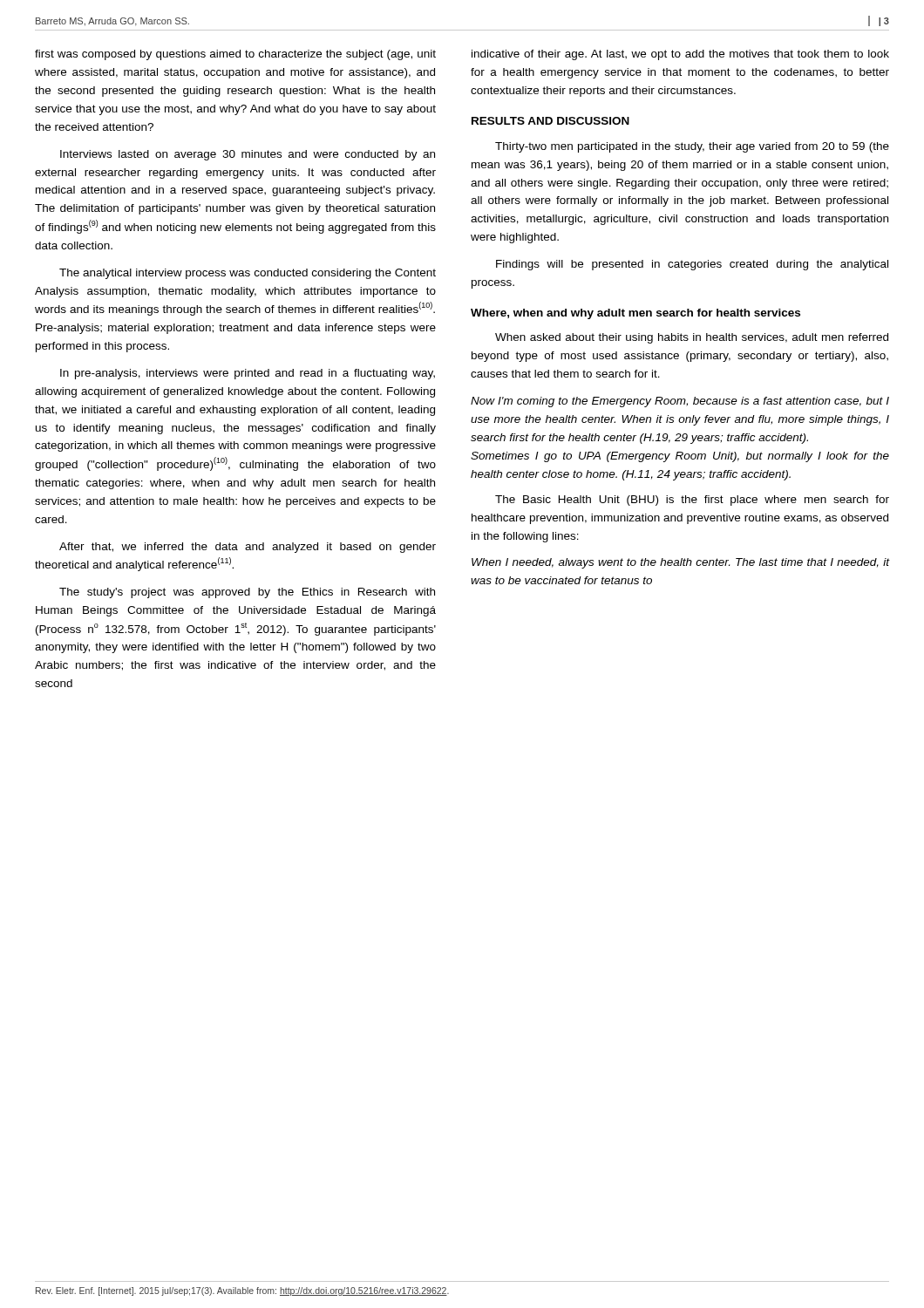Screen dimensions: 1308x924
Task: Locate the text starting "After that, we inferred the data"
Action: pyautogui.click(x=235, y=556)
